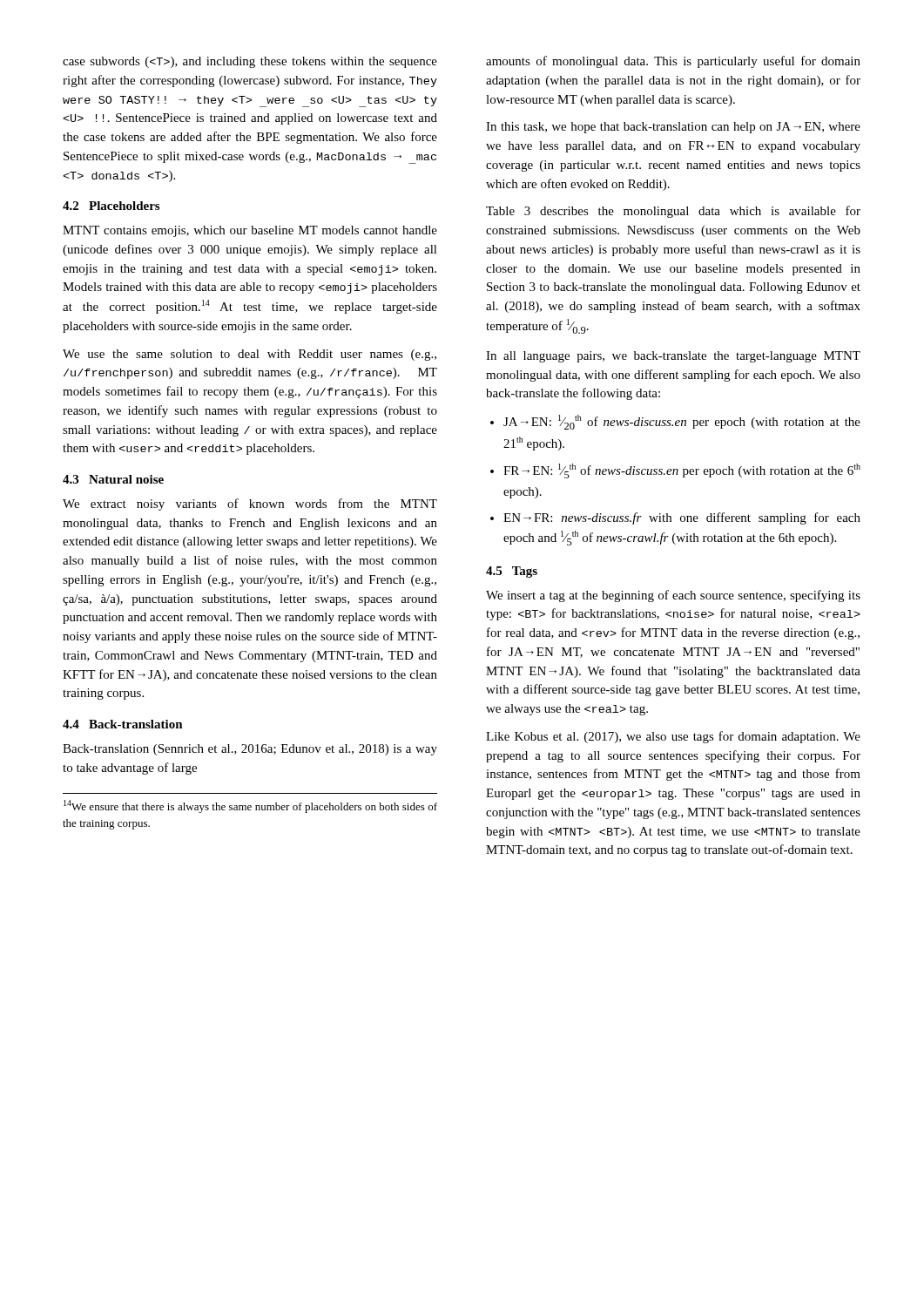Point to "4.3 Natural noise"
The image size is (924, 1307).
(x=113, y=479)
